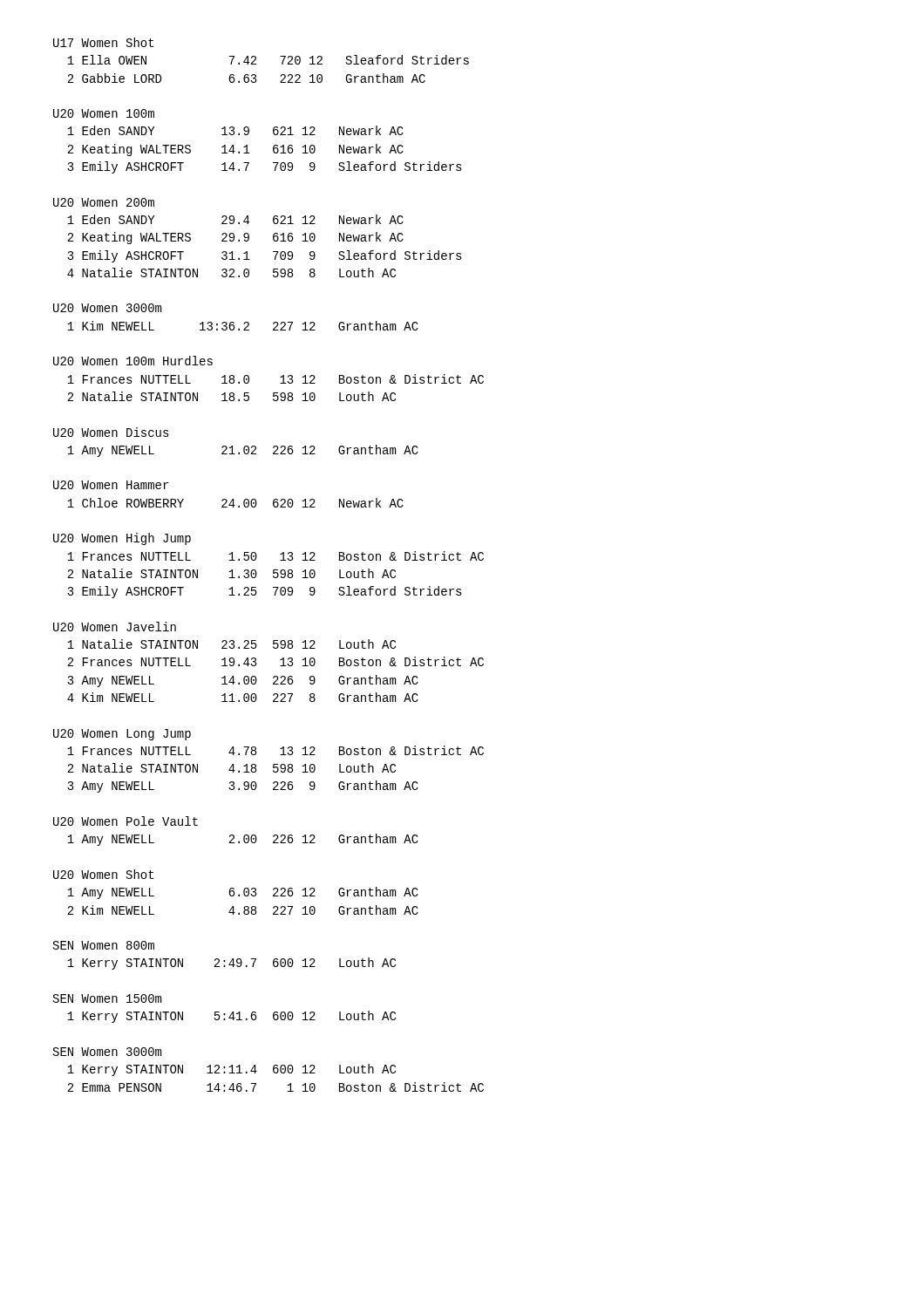Select the passage starting "U17 Women Shot"

coord(104,44)
